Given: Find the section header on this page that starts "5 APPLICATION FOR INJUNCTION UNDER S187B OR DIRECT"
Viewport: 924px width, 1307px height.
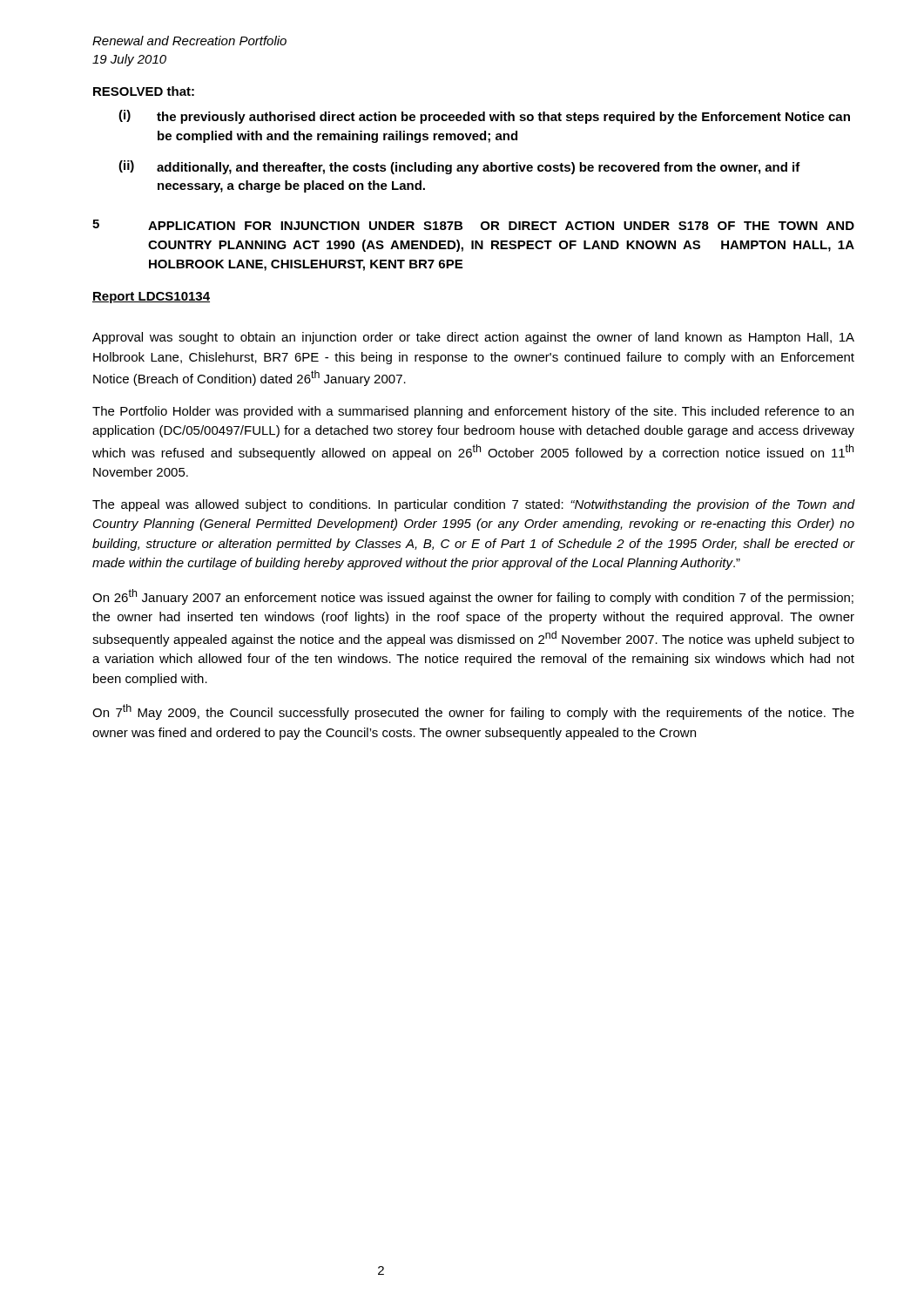Looking at the screenshot, I should point(473,244).
